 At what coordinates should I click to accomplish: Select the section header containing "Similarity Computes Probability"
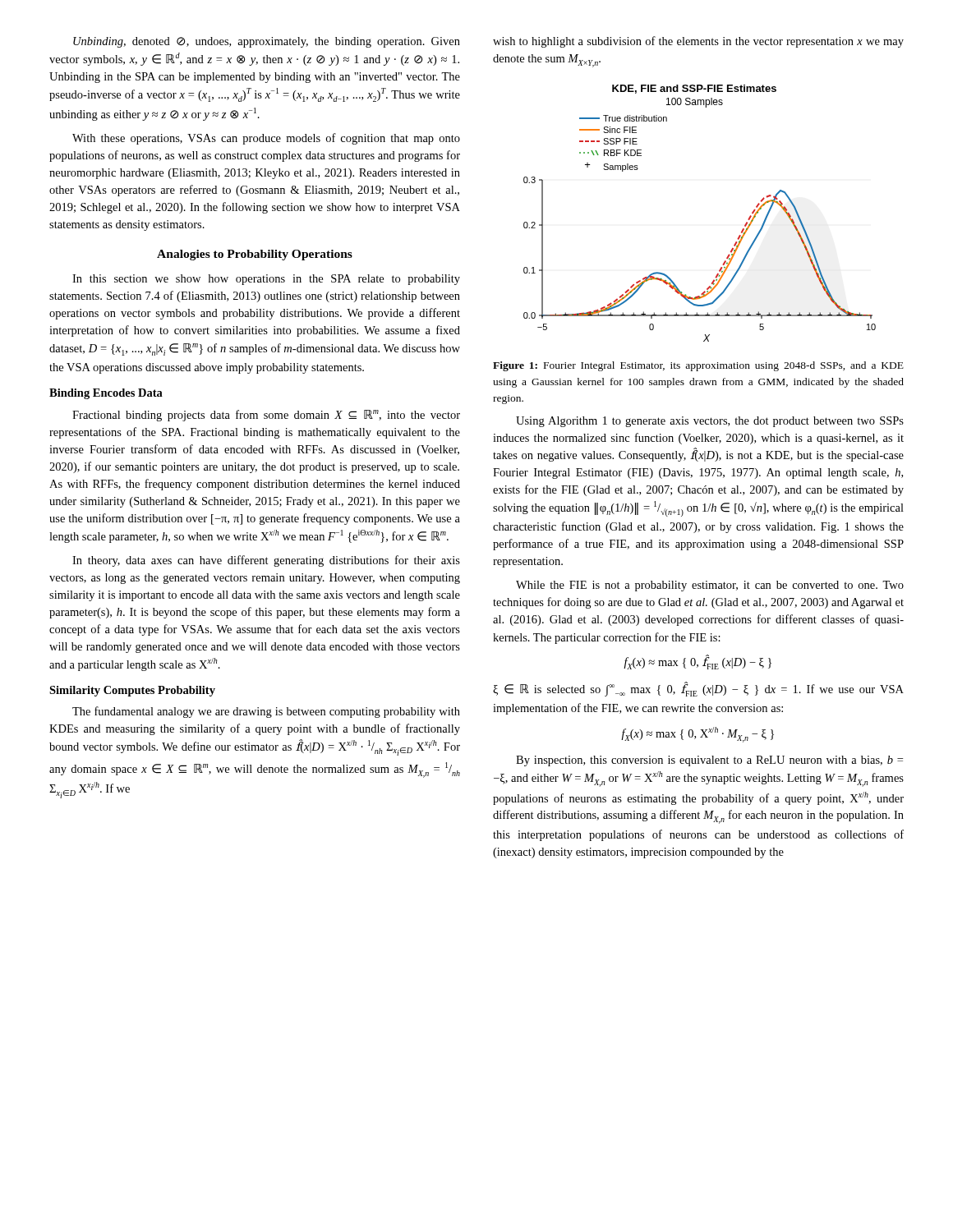pos(132,691)
